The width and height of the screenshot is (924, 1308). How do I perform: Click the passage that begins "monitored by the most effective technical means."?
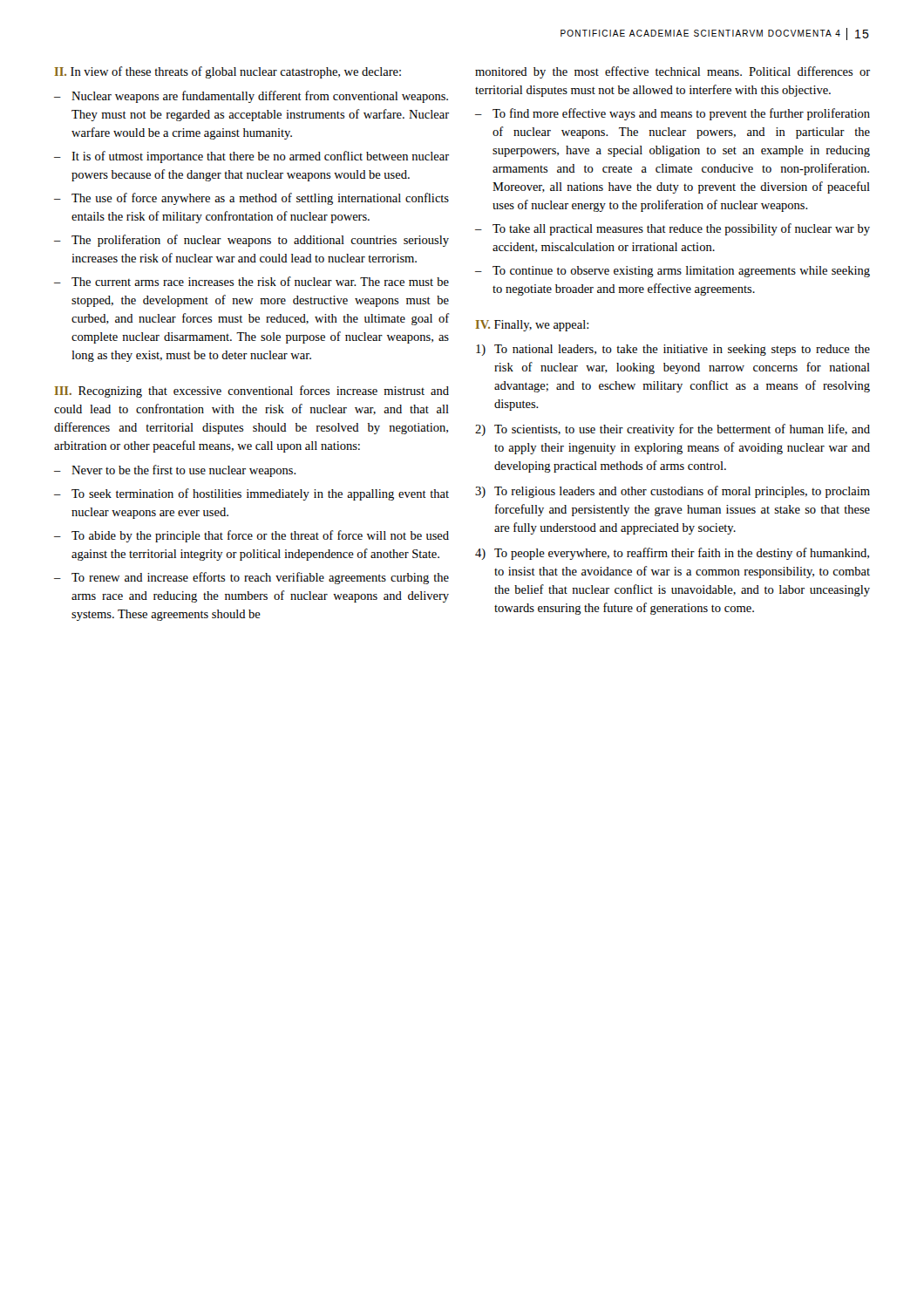click(x=673, y=81)
